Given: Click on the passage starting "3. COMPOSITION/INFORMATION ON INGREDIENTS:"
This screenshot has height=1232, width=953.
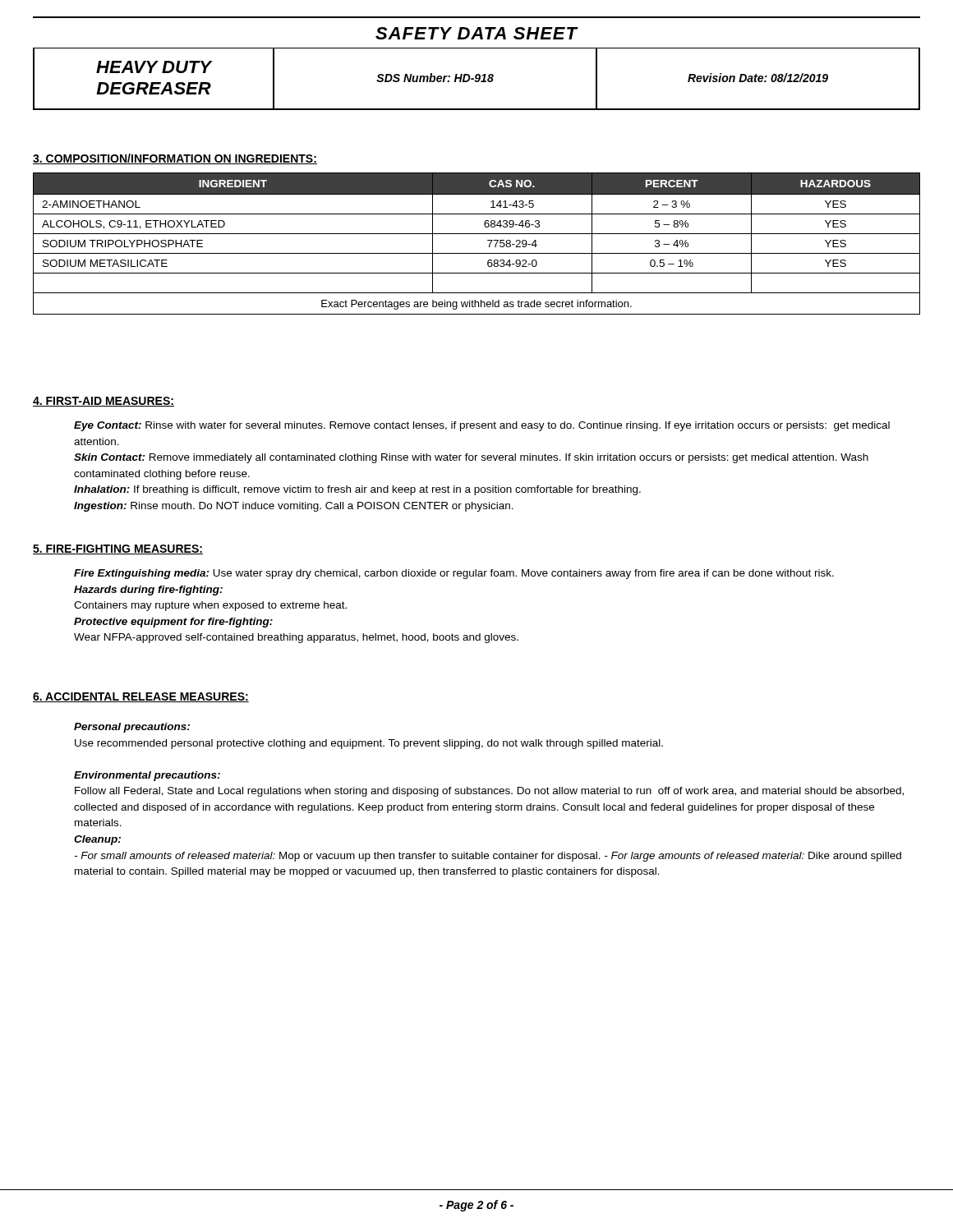Looking at the screenshot, I should click(175, 158).
